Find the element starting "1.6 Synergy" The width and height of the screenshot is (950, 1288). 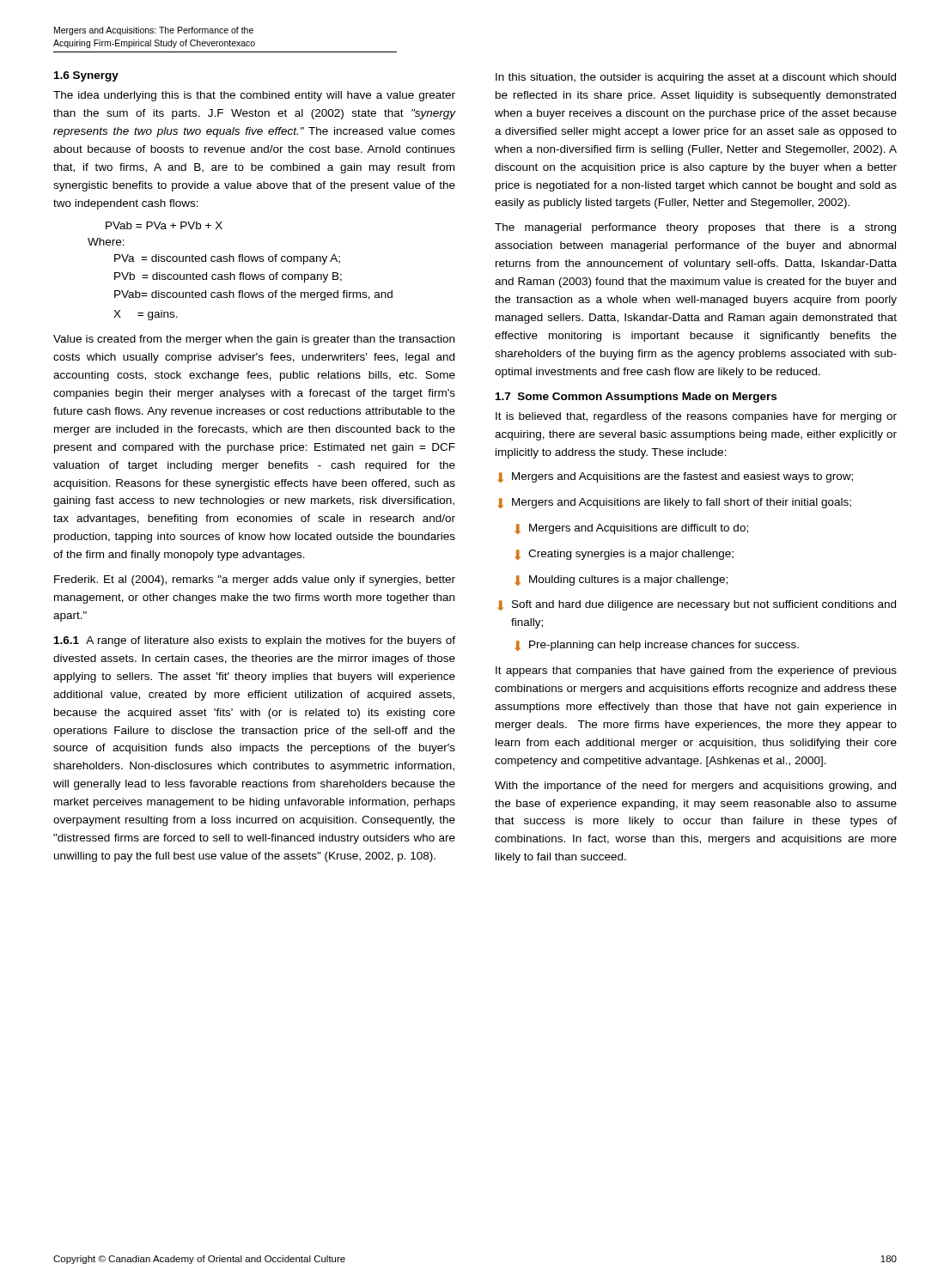point(86,75)
